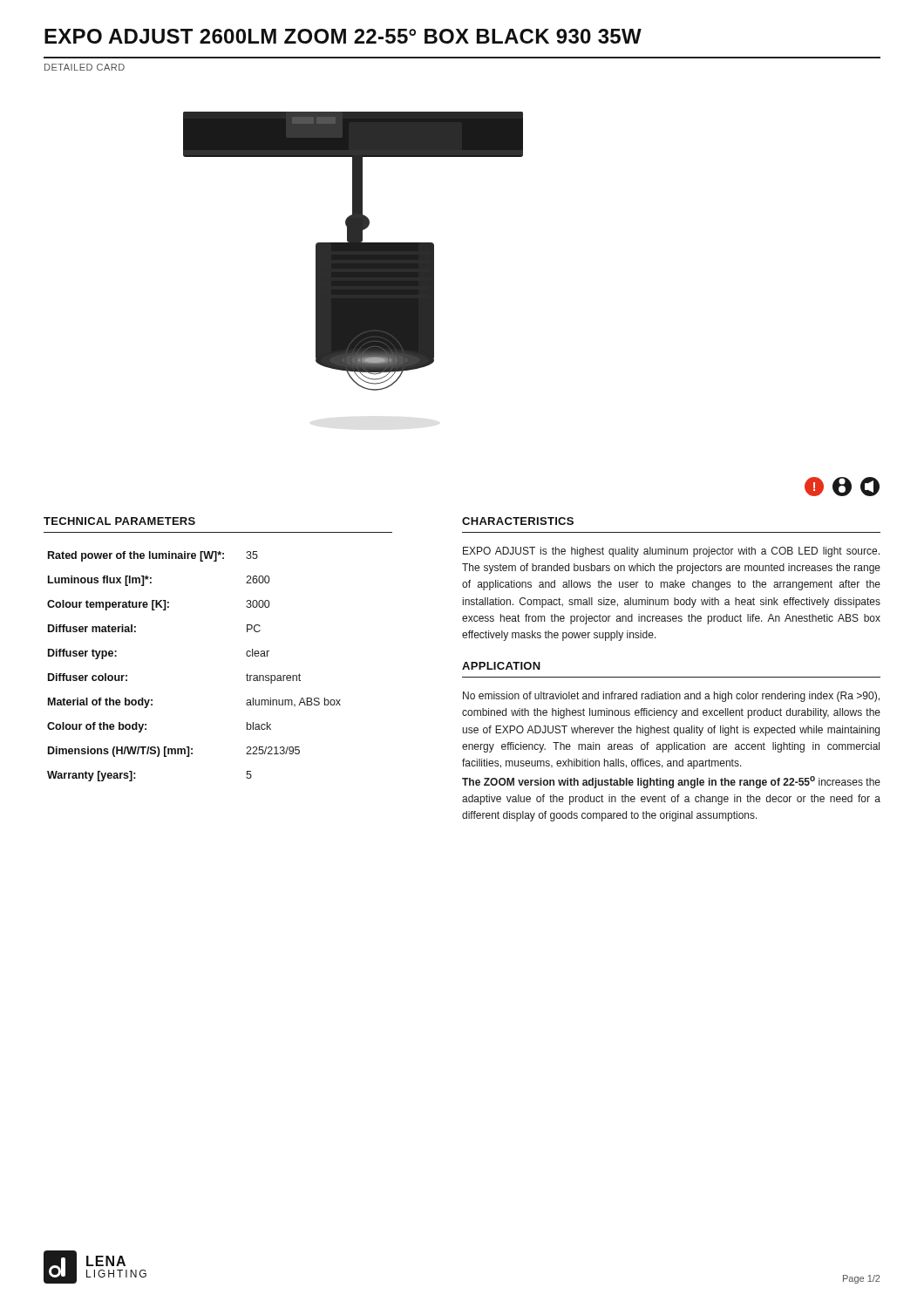
Task: Click on the block starting "TECHNICAL PARAMETERS"
Action: click(x=218, y=524)
